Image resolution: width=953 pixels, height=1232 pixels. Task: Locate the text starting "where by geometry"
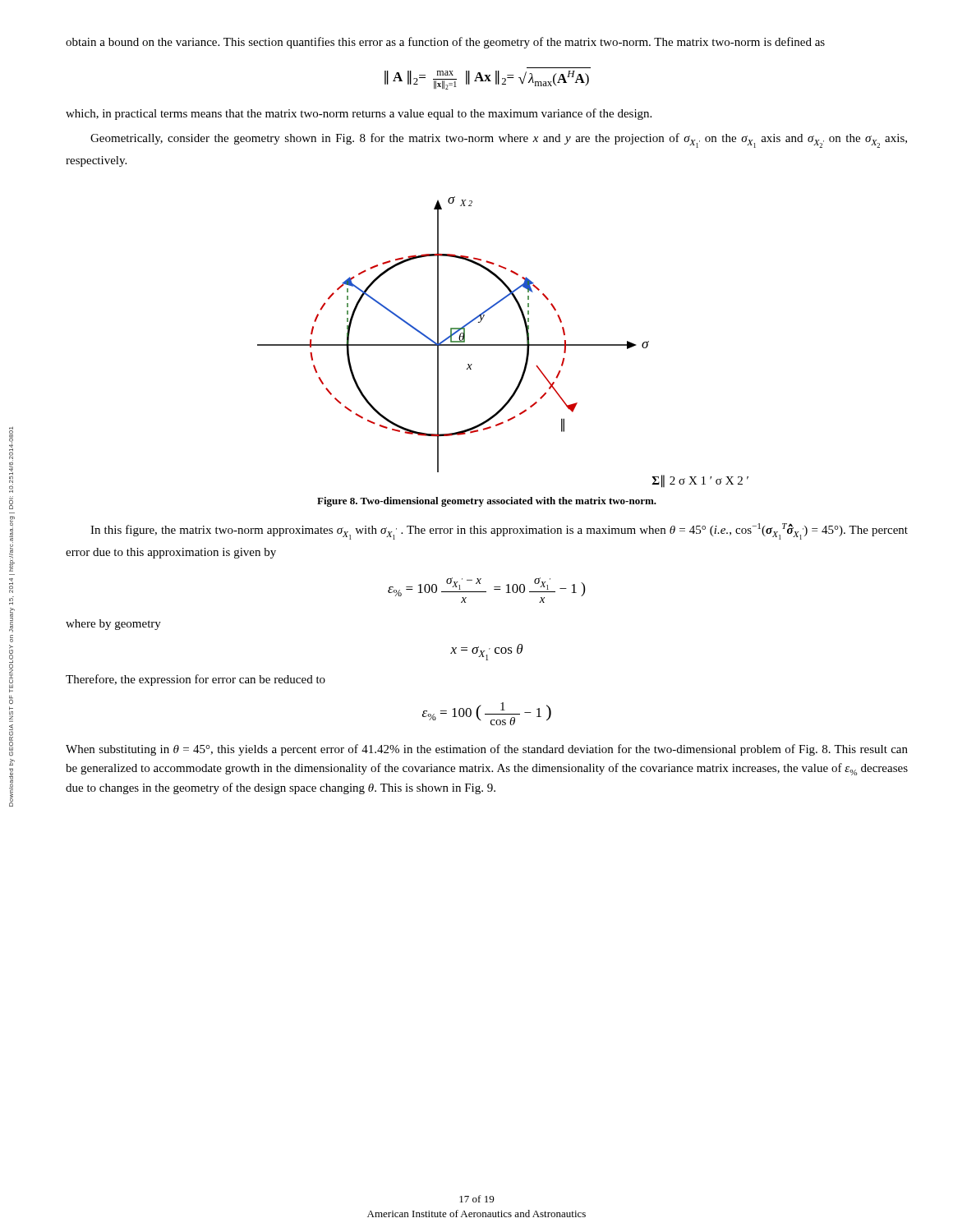point(113,623)
